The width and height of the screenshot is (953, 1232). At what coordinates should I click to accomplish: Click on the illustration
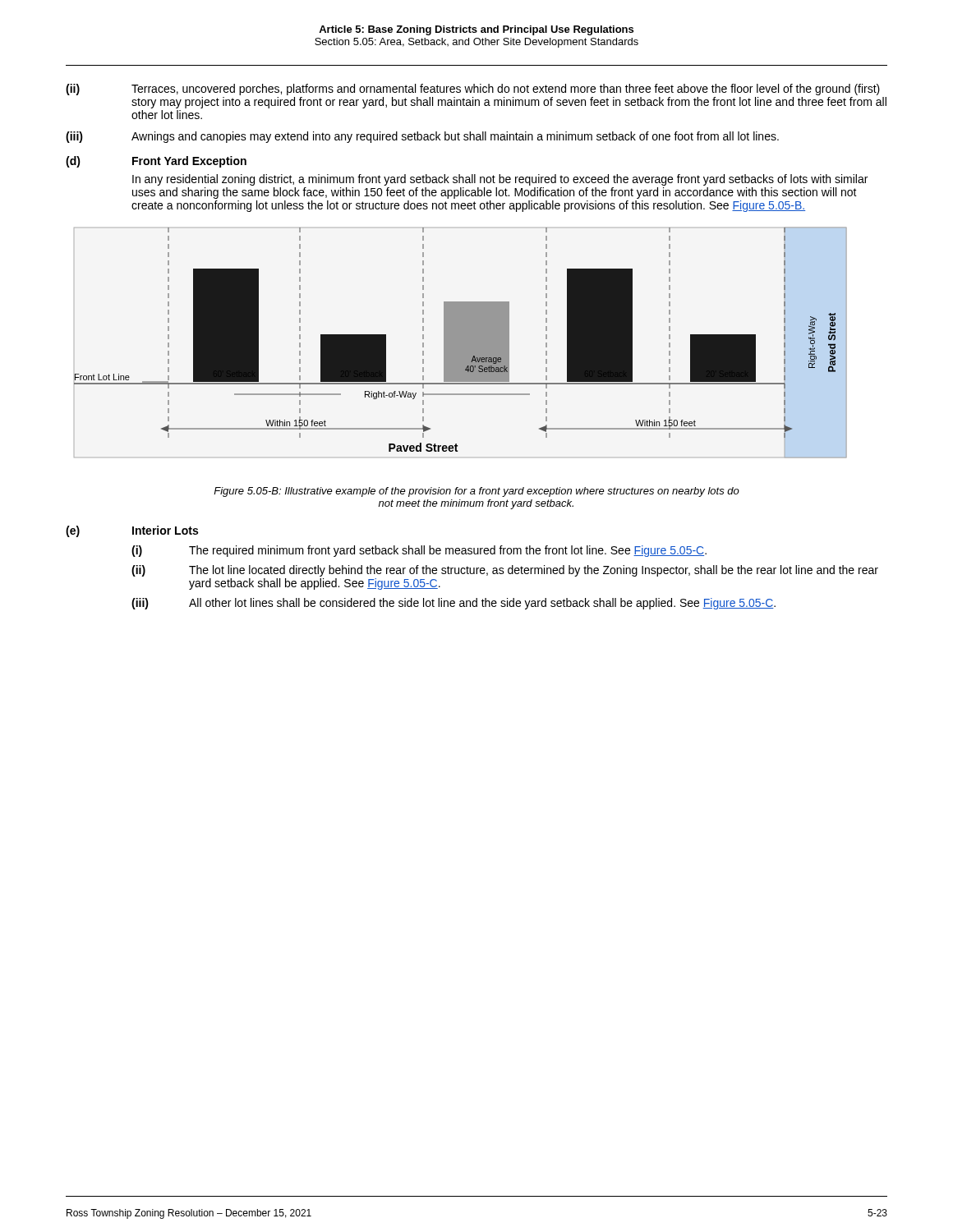click(476, 351)
